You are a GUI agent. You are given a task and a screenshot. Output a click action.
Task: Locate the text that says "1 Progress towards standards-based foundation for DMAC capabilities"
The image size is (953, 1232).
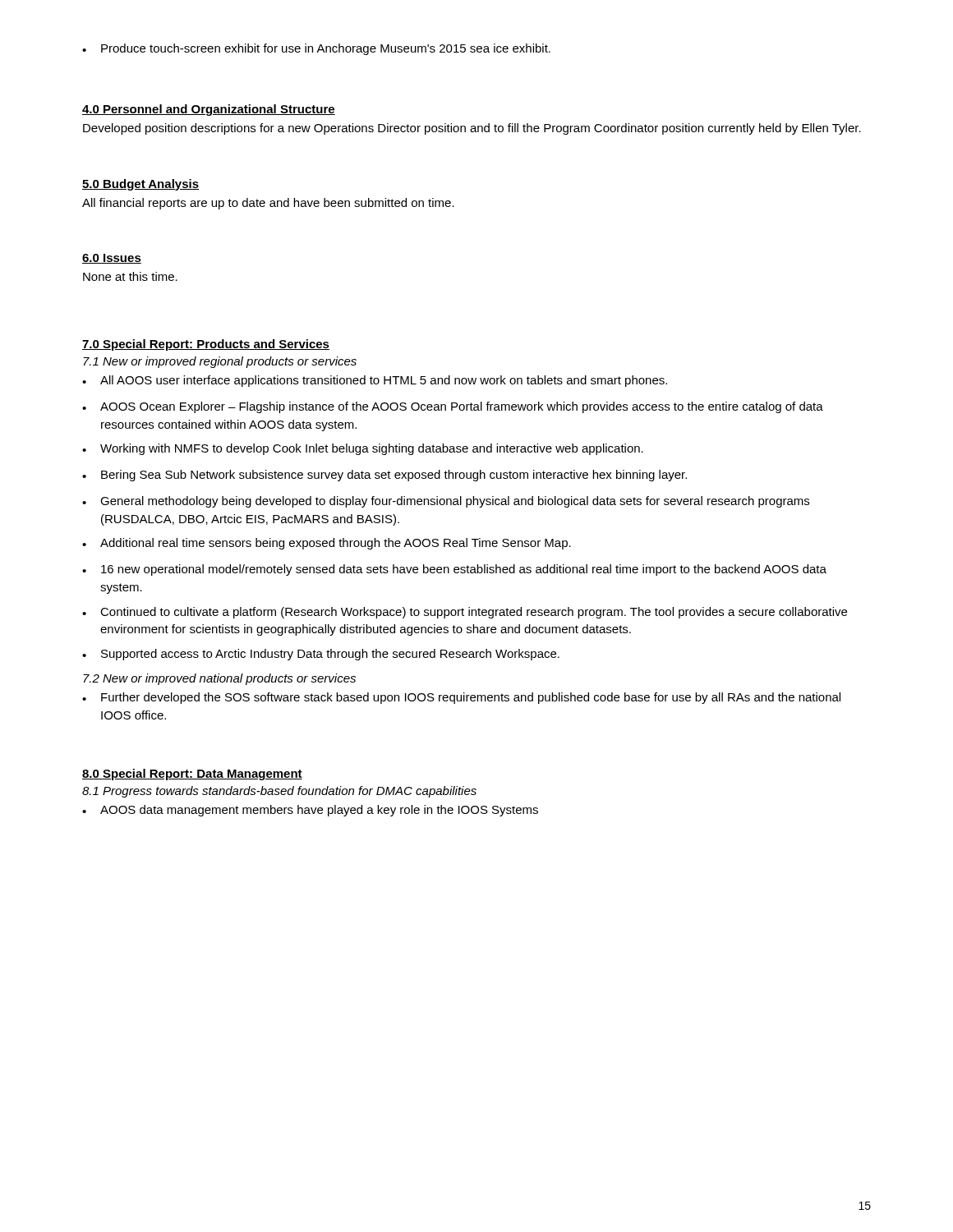pos(279,791)
